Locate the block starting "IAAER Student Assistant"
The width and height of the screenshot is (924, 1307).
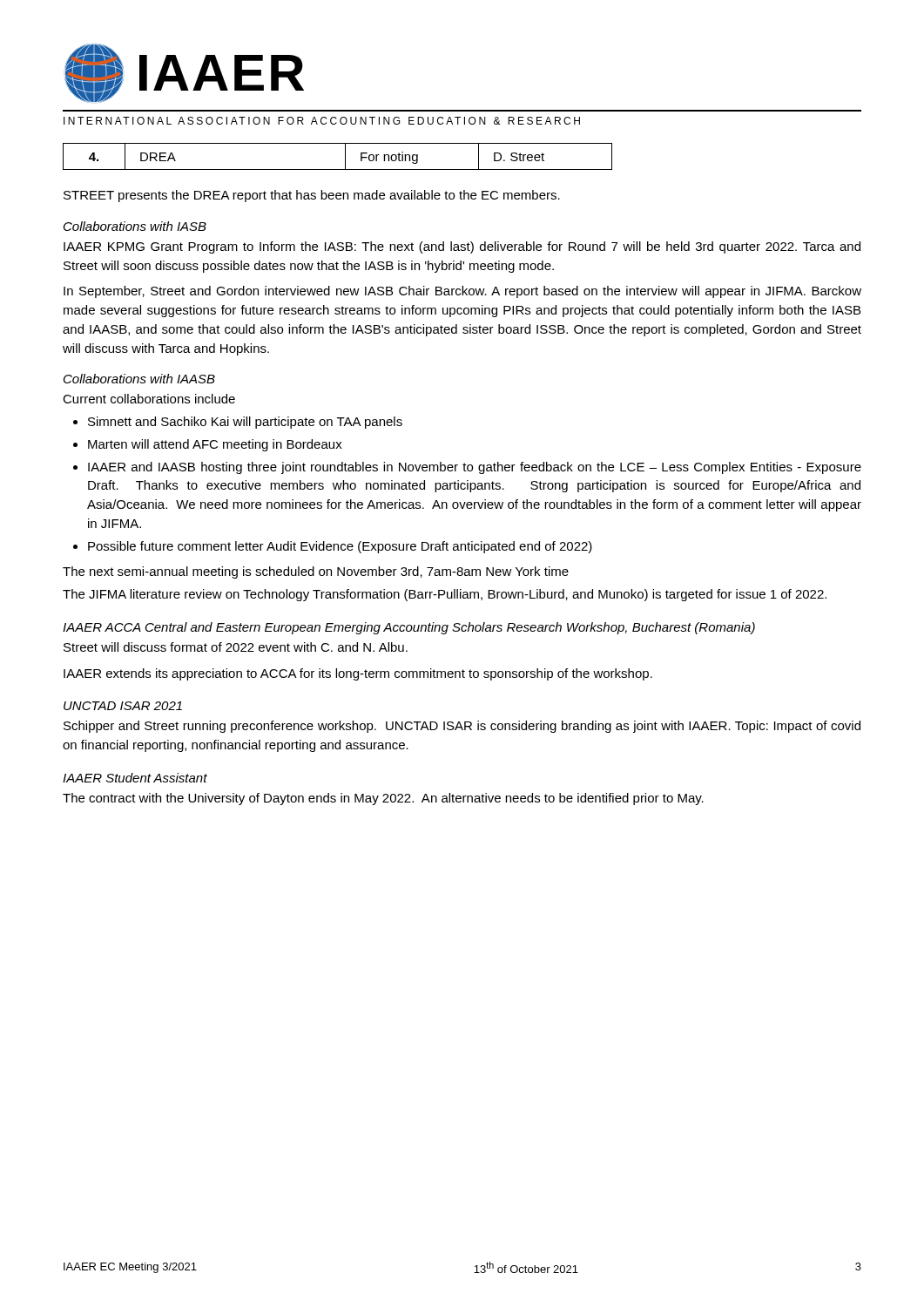tap(135, 777)
